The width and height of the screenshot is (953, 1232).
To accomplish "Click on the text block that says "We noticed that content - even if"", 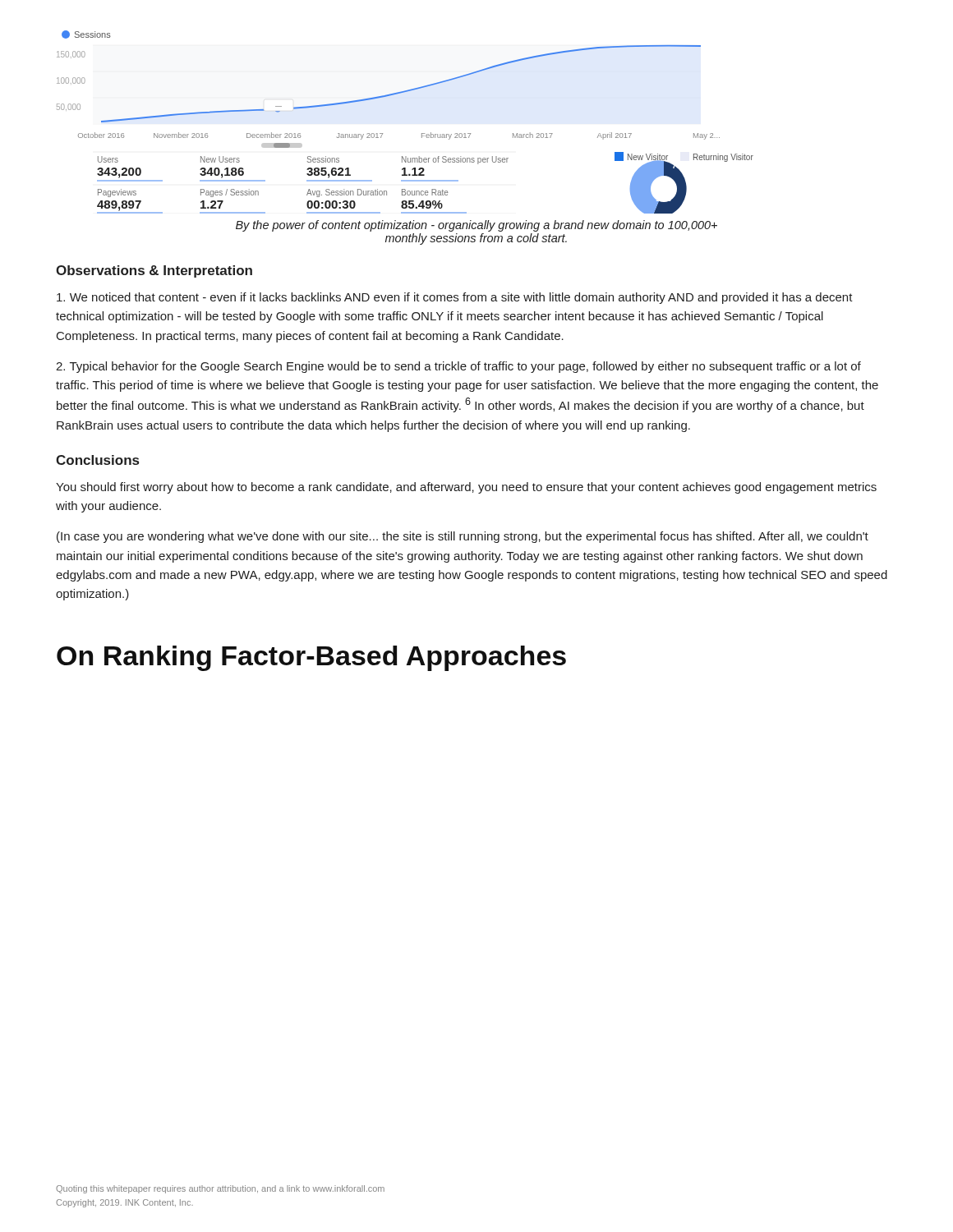I will [x=454, y=316].
